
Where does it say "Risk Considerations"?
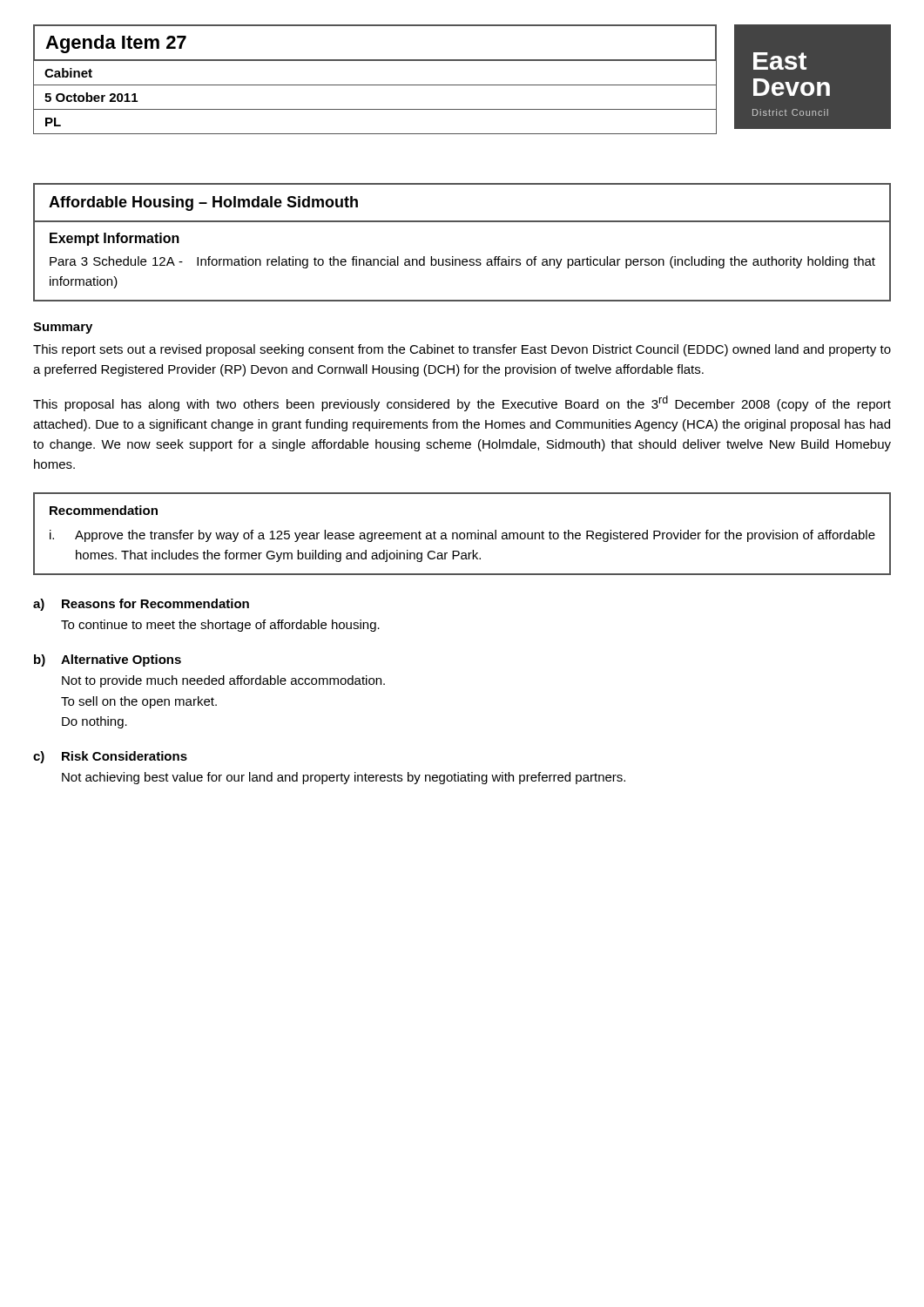coord(124,756)
